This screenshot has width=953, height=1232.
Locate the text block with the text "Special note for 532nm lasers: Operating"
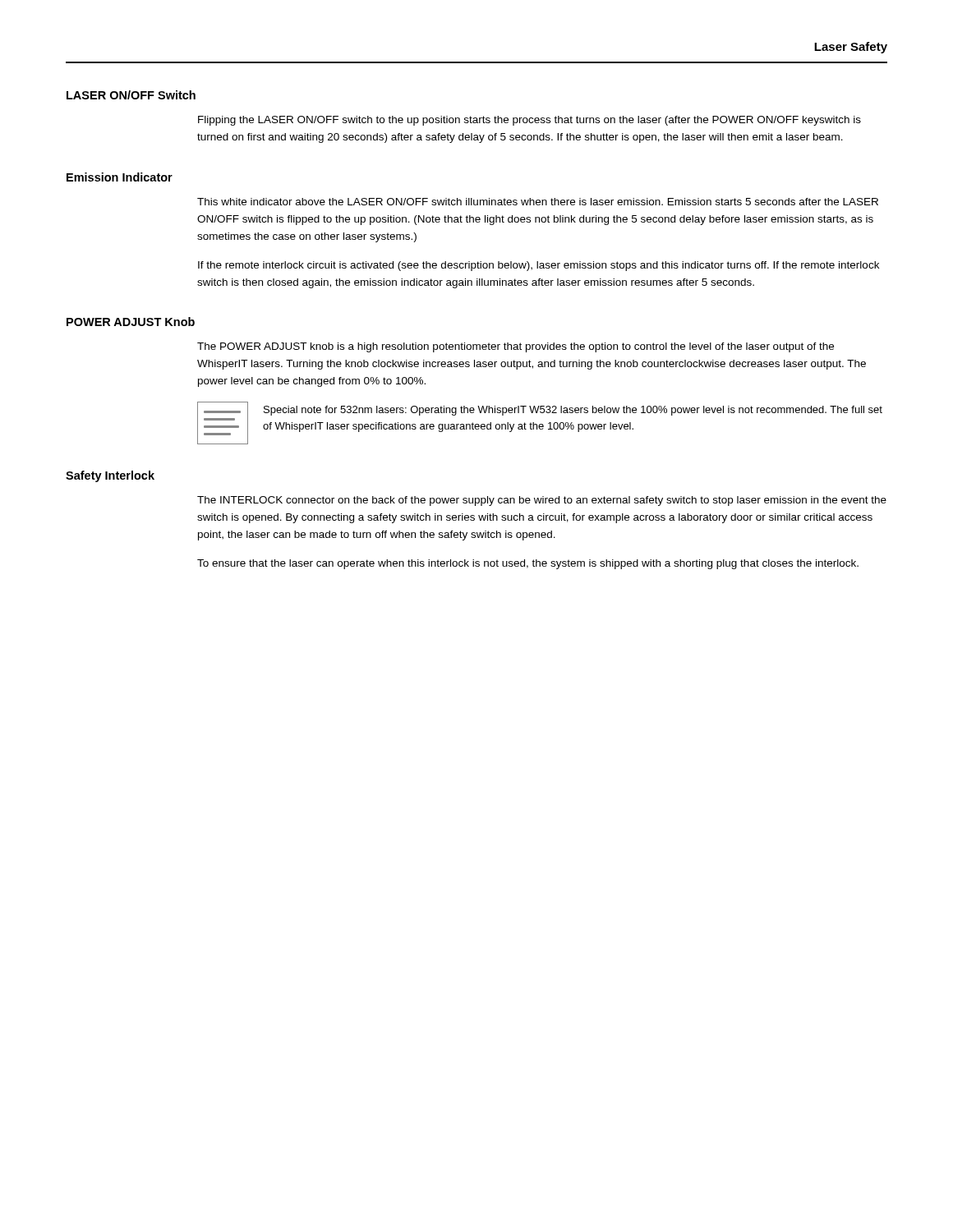pyautogui.click(x=573, y=418)
